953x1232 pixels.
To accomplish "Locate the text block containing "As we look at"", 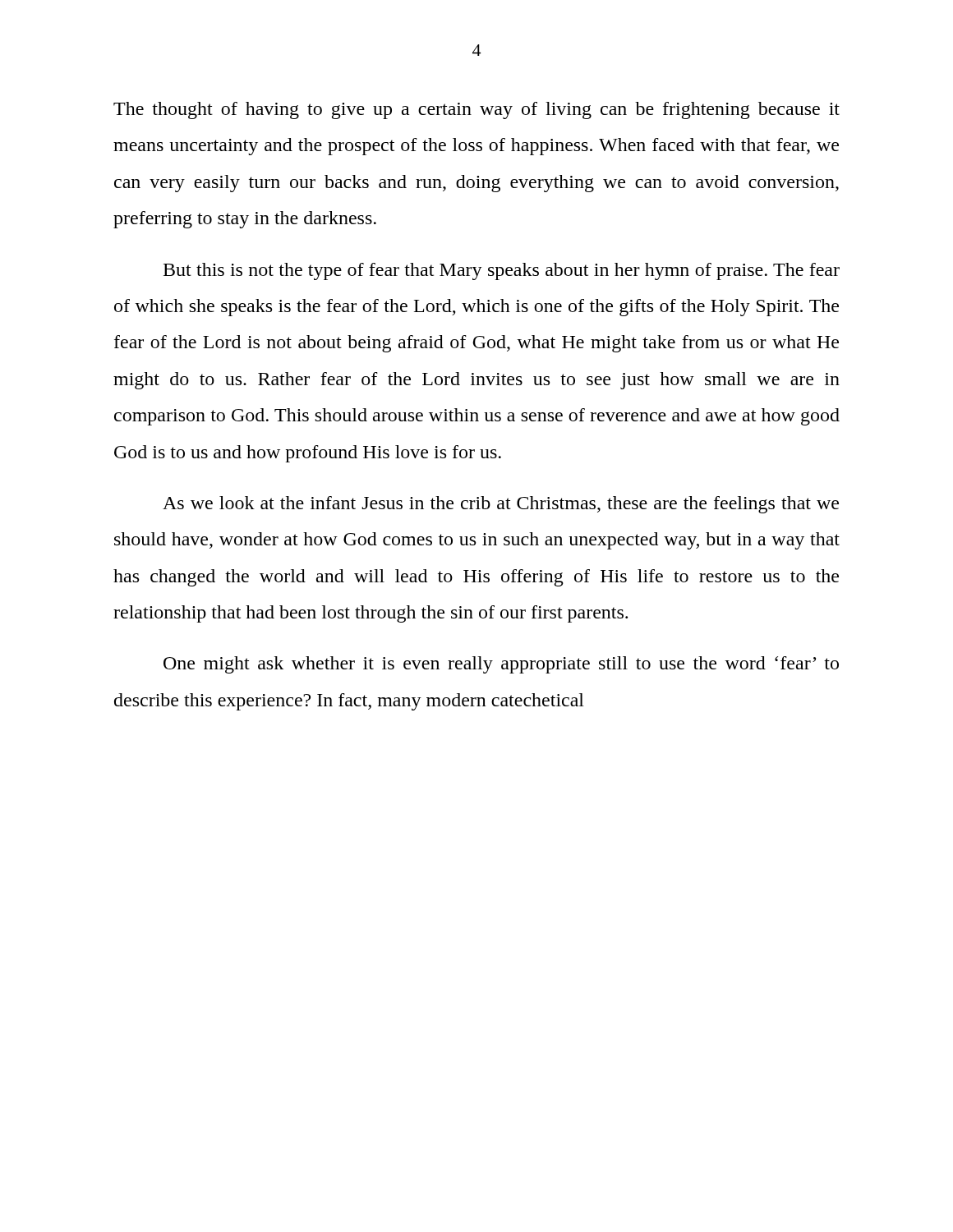I will point(501,505).
